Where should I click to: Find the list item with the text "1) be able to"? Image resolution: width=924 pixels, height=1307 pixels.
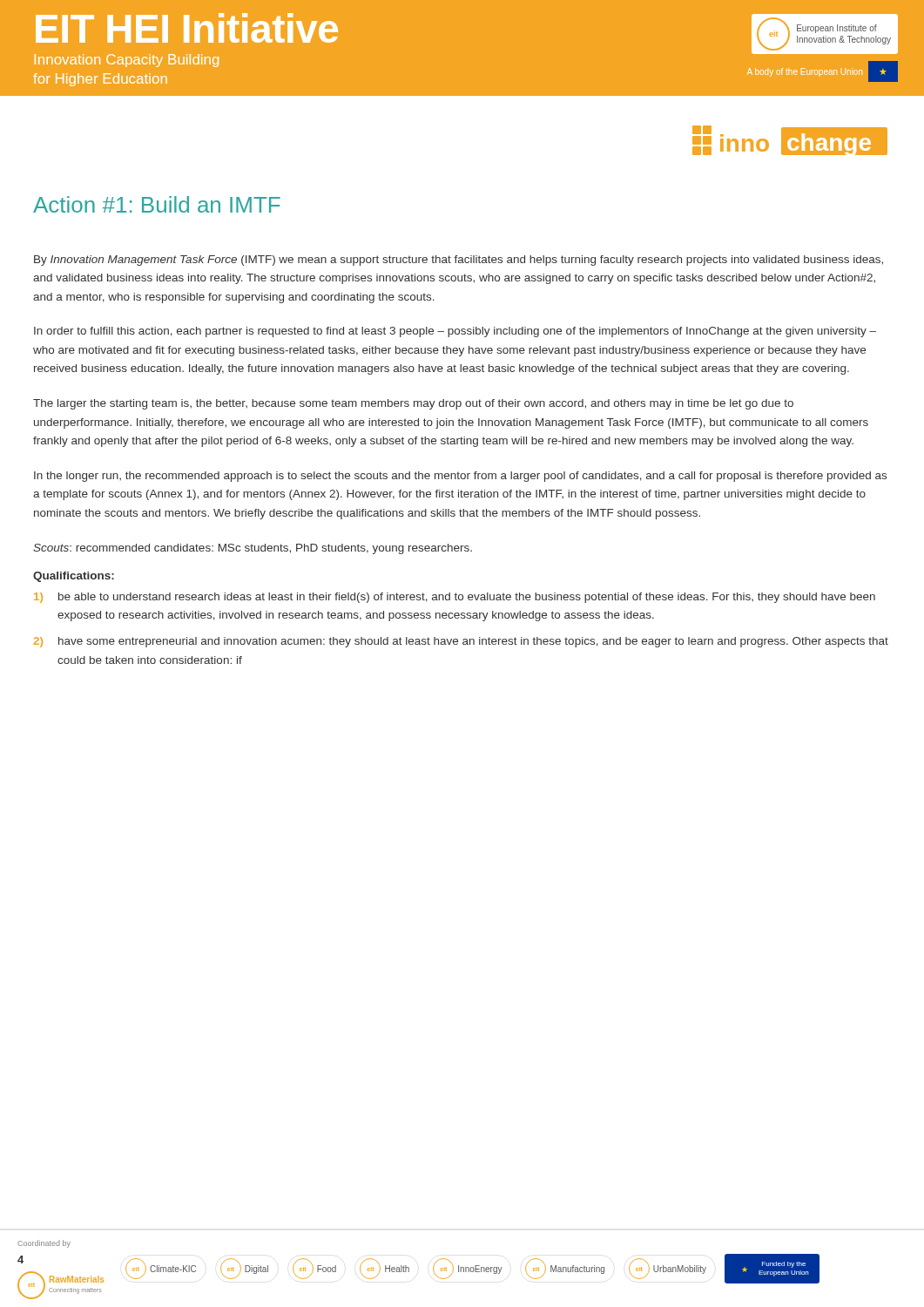(462, 606)
